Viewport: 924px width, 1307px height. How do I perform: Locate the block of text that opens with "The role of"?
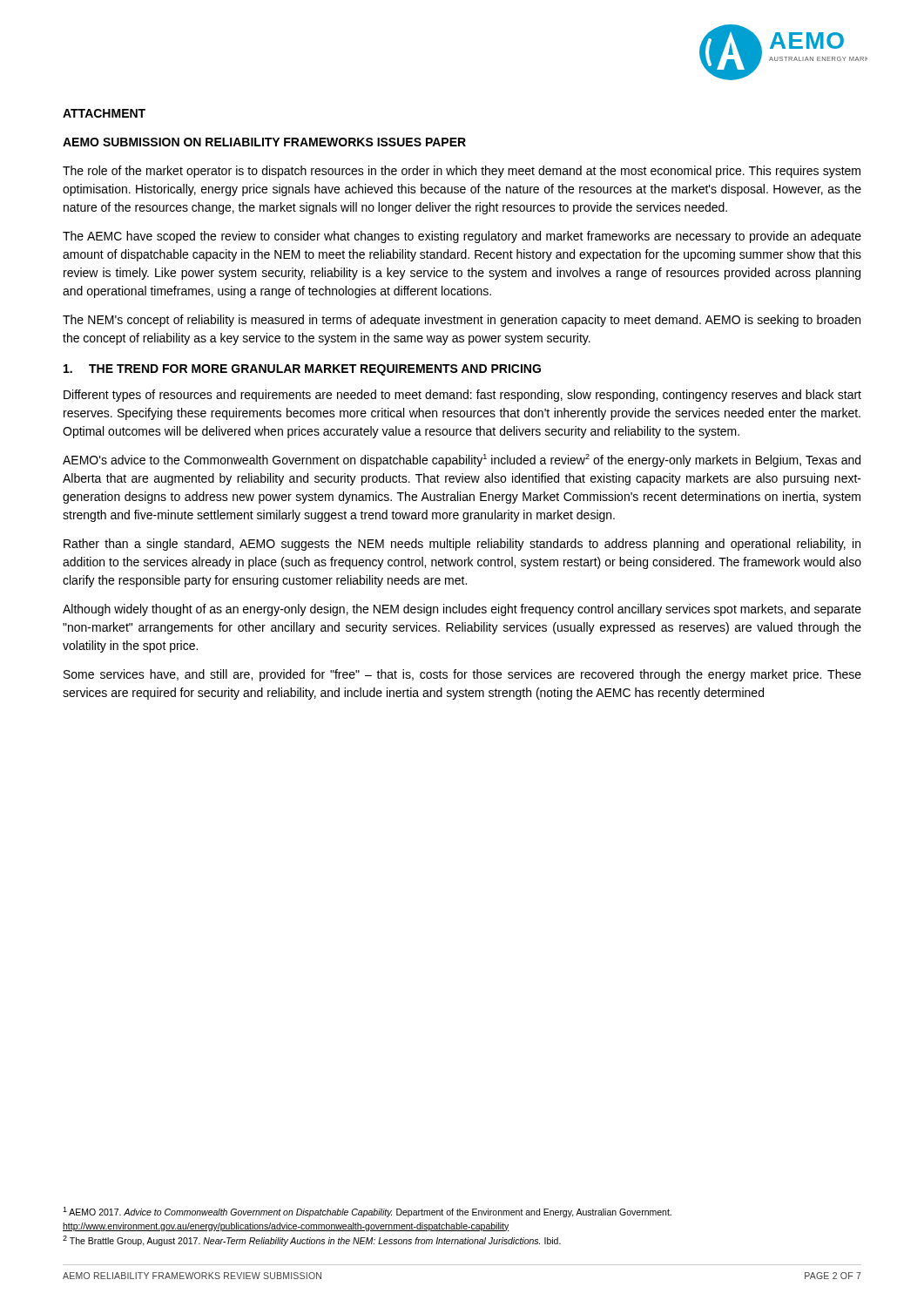(462, 190)
